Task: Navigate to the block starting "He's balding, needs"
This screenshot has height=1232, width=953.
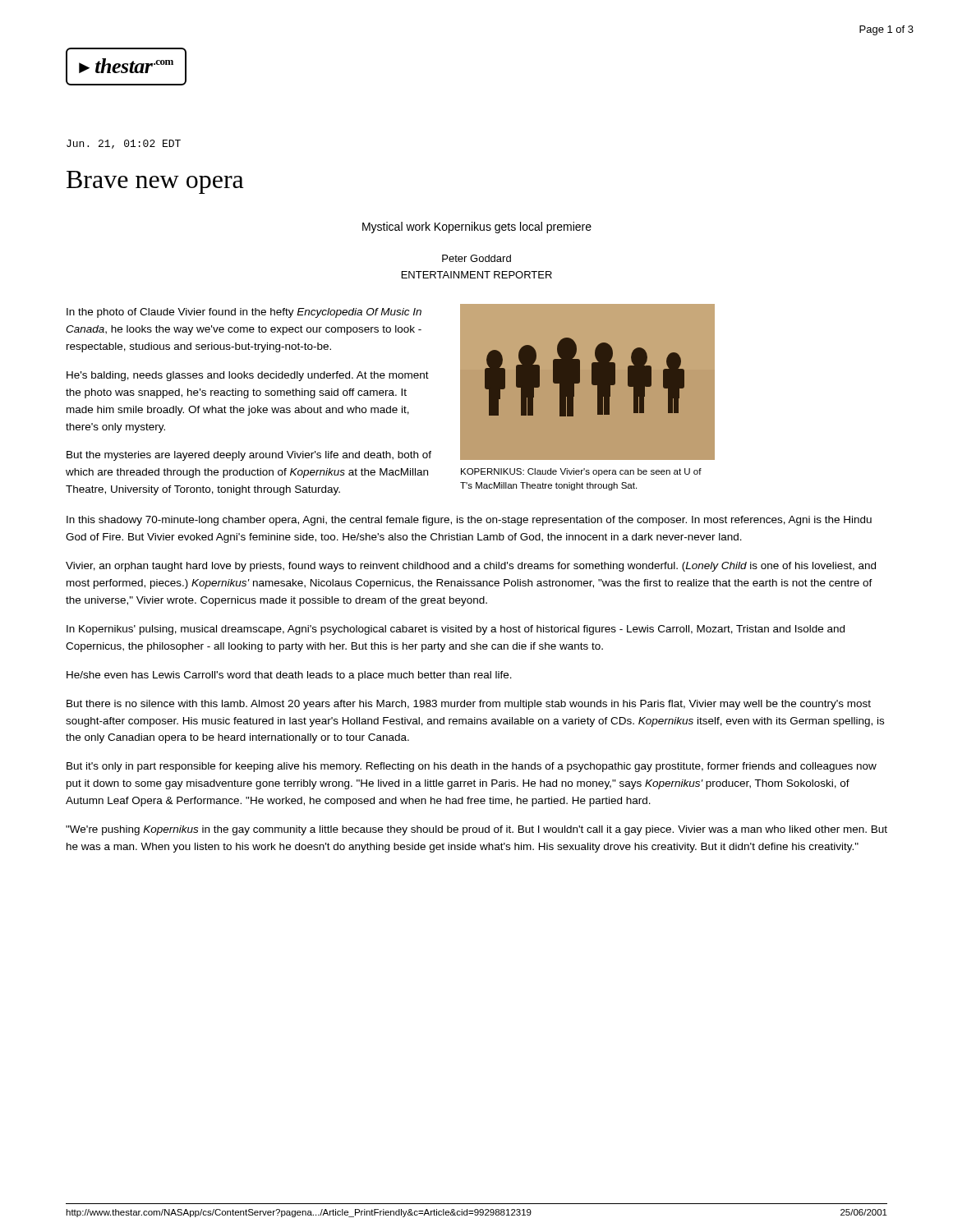Action: pos(247,401)
